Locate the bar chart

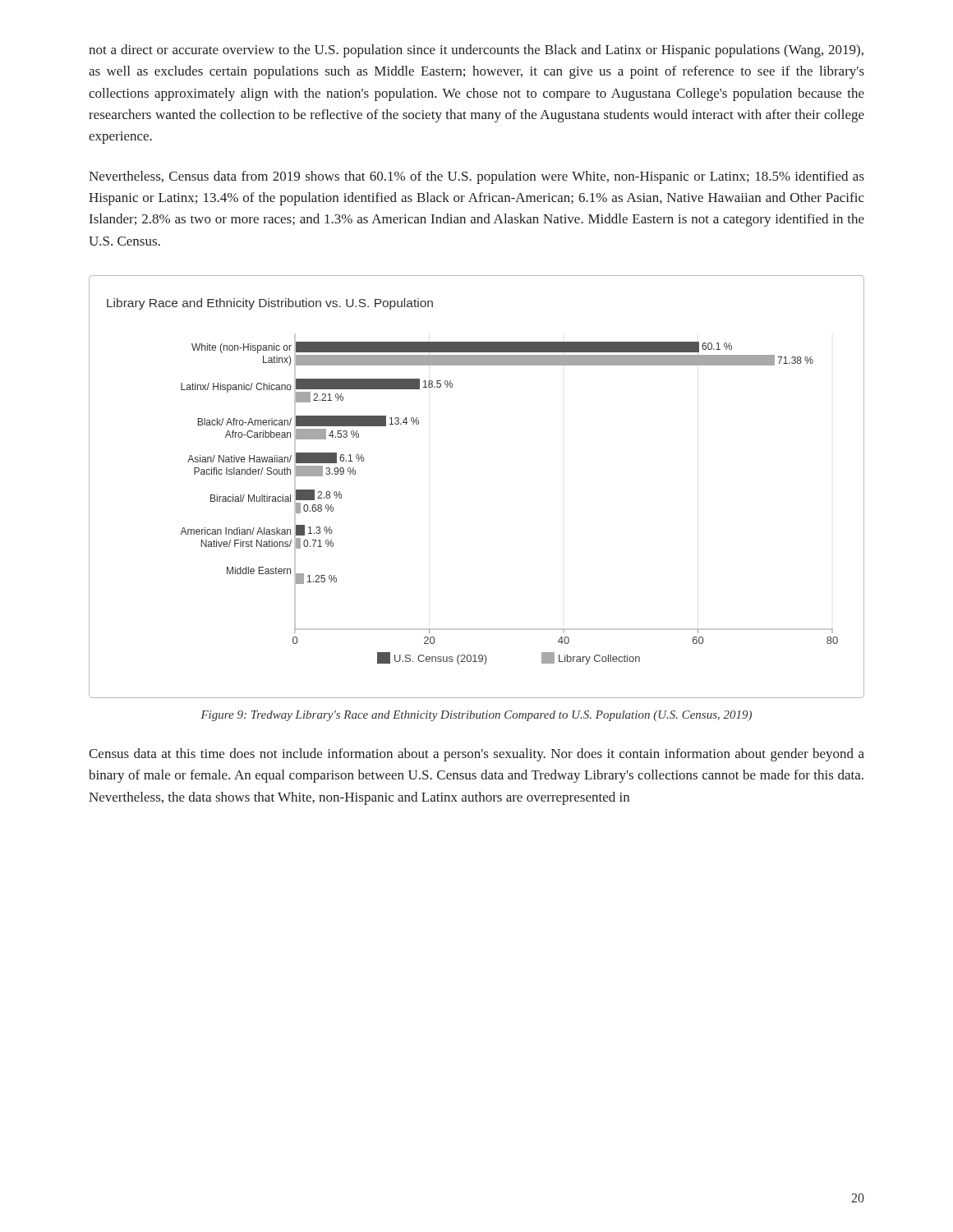(x=476, y=487)
